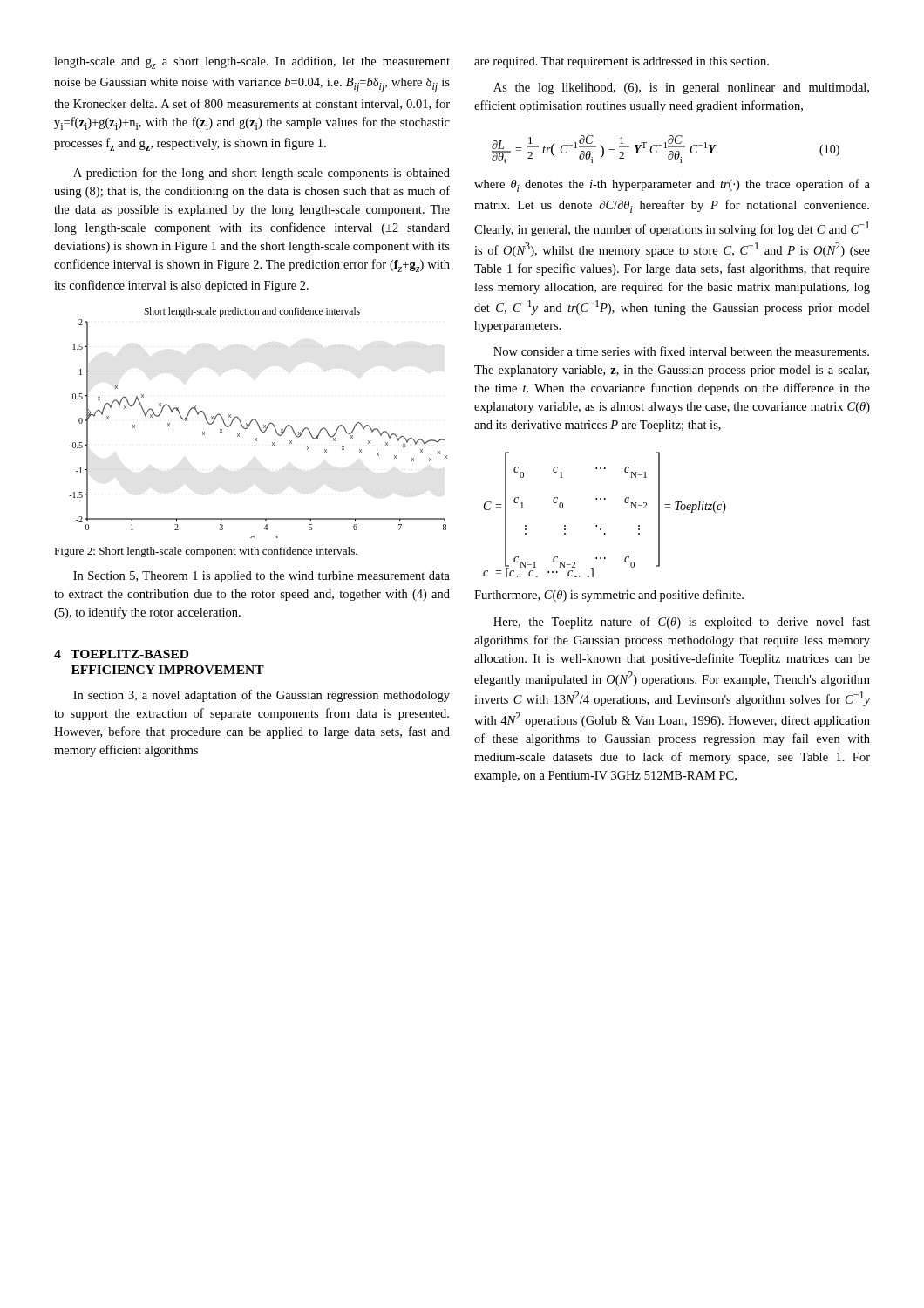Click the passage that begins "In Section 5, Theorem 1 is applied"
Image resolution: width=924 pixels, height=1308 pixels.
pos(252,594)
